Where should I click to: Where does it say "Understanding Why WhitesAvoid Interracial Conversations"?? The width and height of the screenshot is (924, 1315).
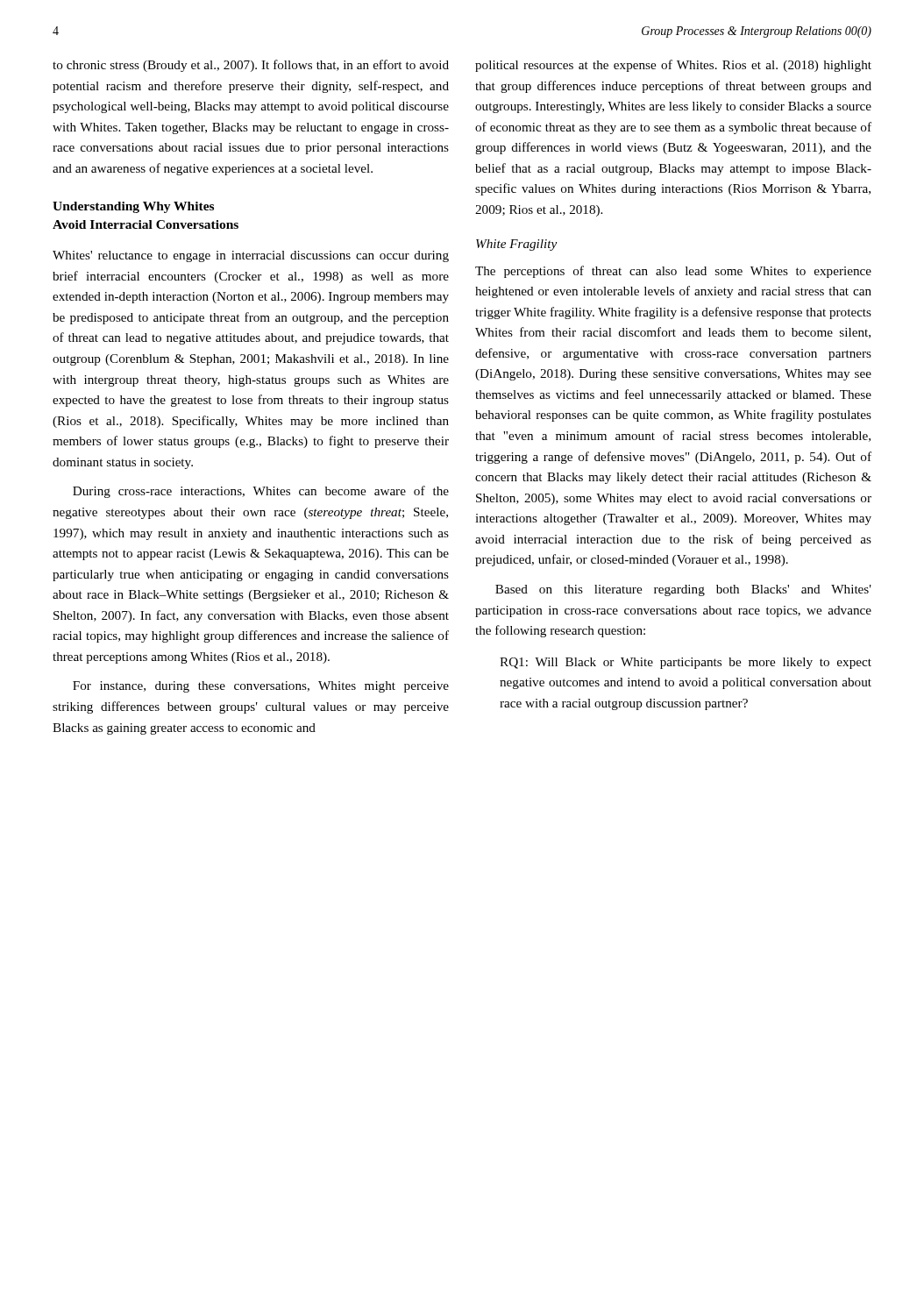pyautogui.click(x=146, y=215)
